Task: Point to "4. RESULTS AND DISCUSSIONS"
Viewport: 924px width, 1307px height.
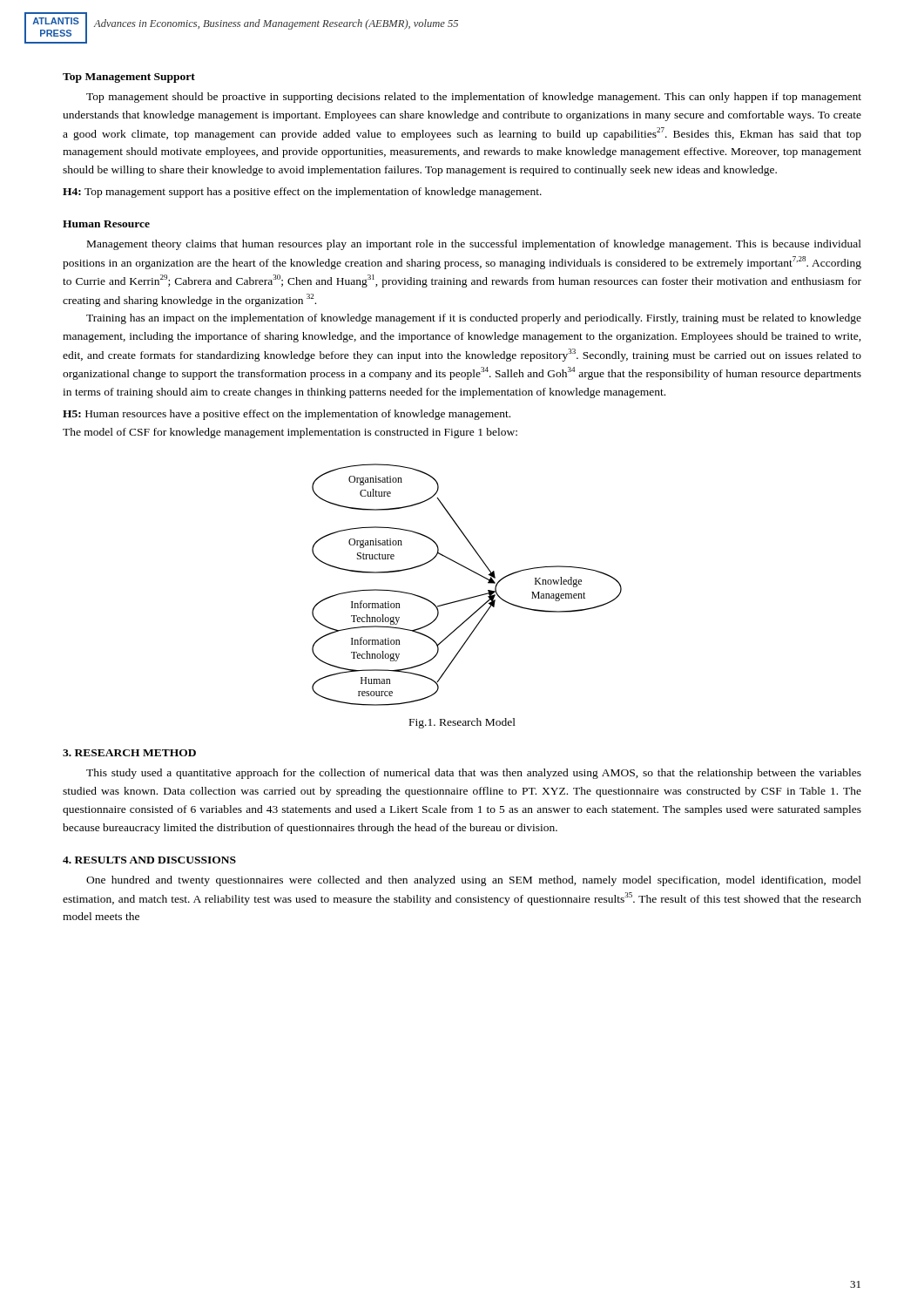Action: coord(149,859)
